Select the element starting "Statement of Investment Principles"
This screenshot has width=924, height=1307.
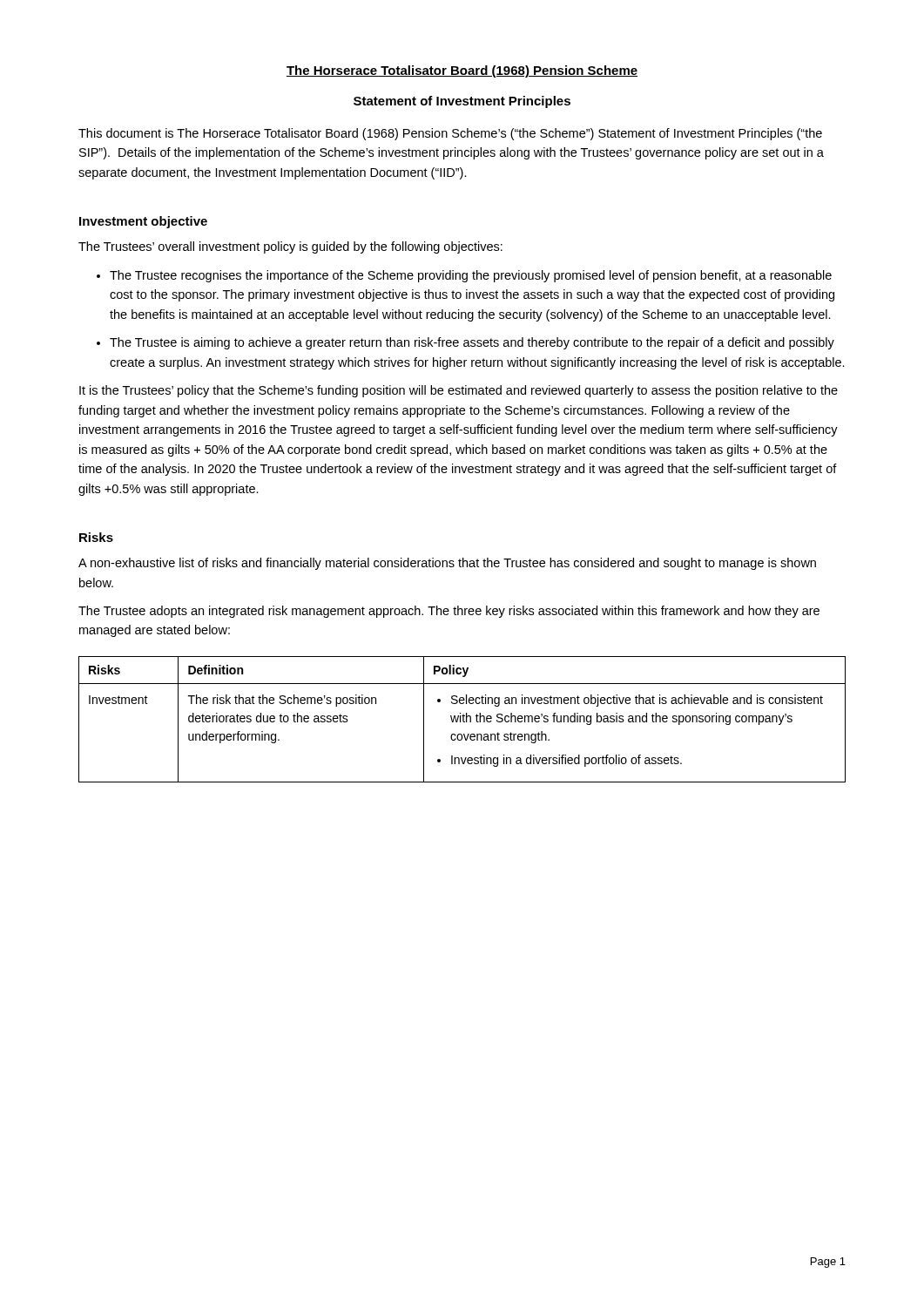[x=462, y=101]
